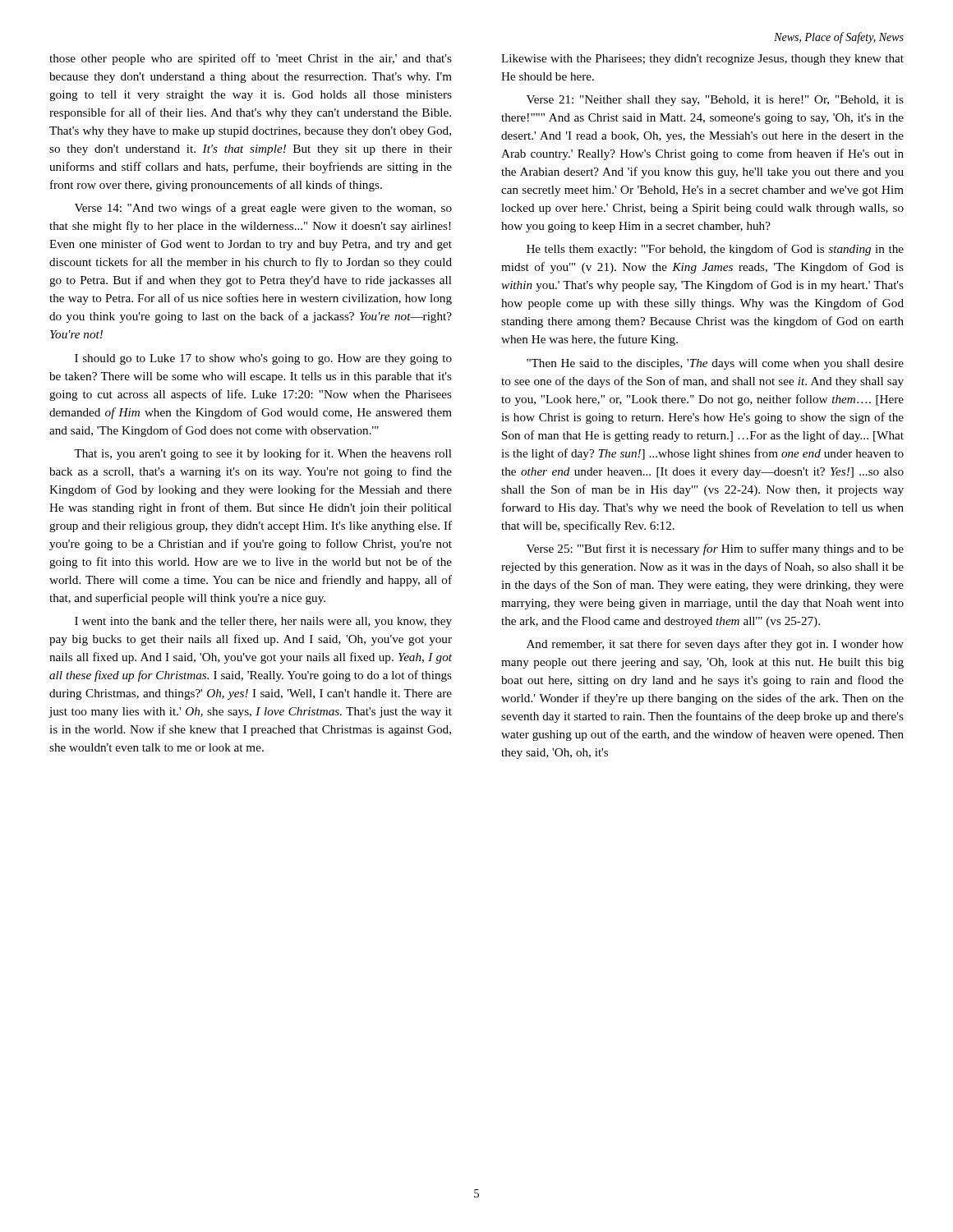Locate the block of text that opens with "Verse 25: "'But first it"
The height and width of the screenshot is (1232, 953).
702,585
